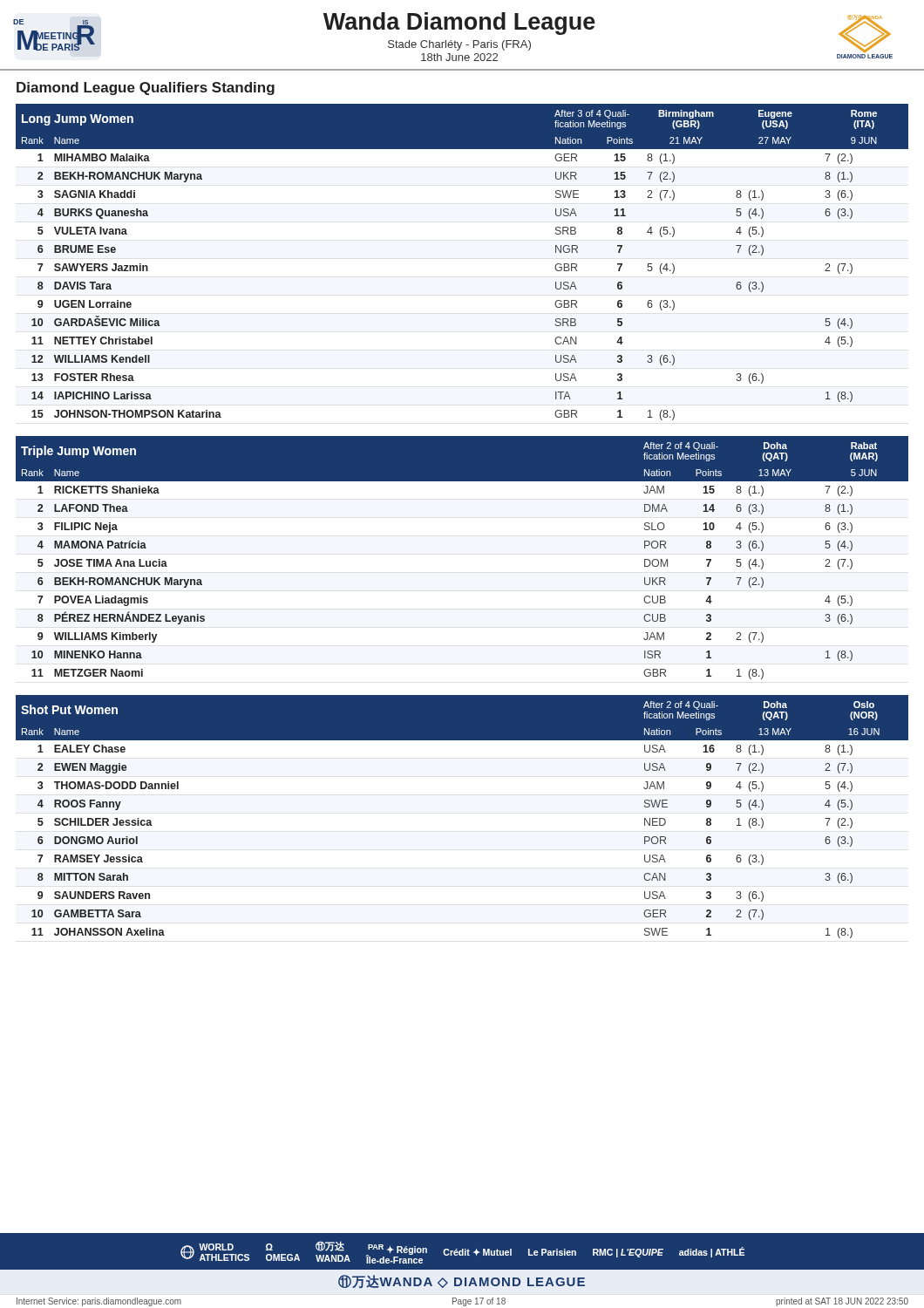Select the table that reads "Rabat (MAR)"
The height and width of the screenshot is (1308, 924).
click(x=462, y=559)
